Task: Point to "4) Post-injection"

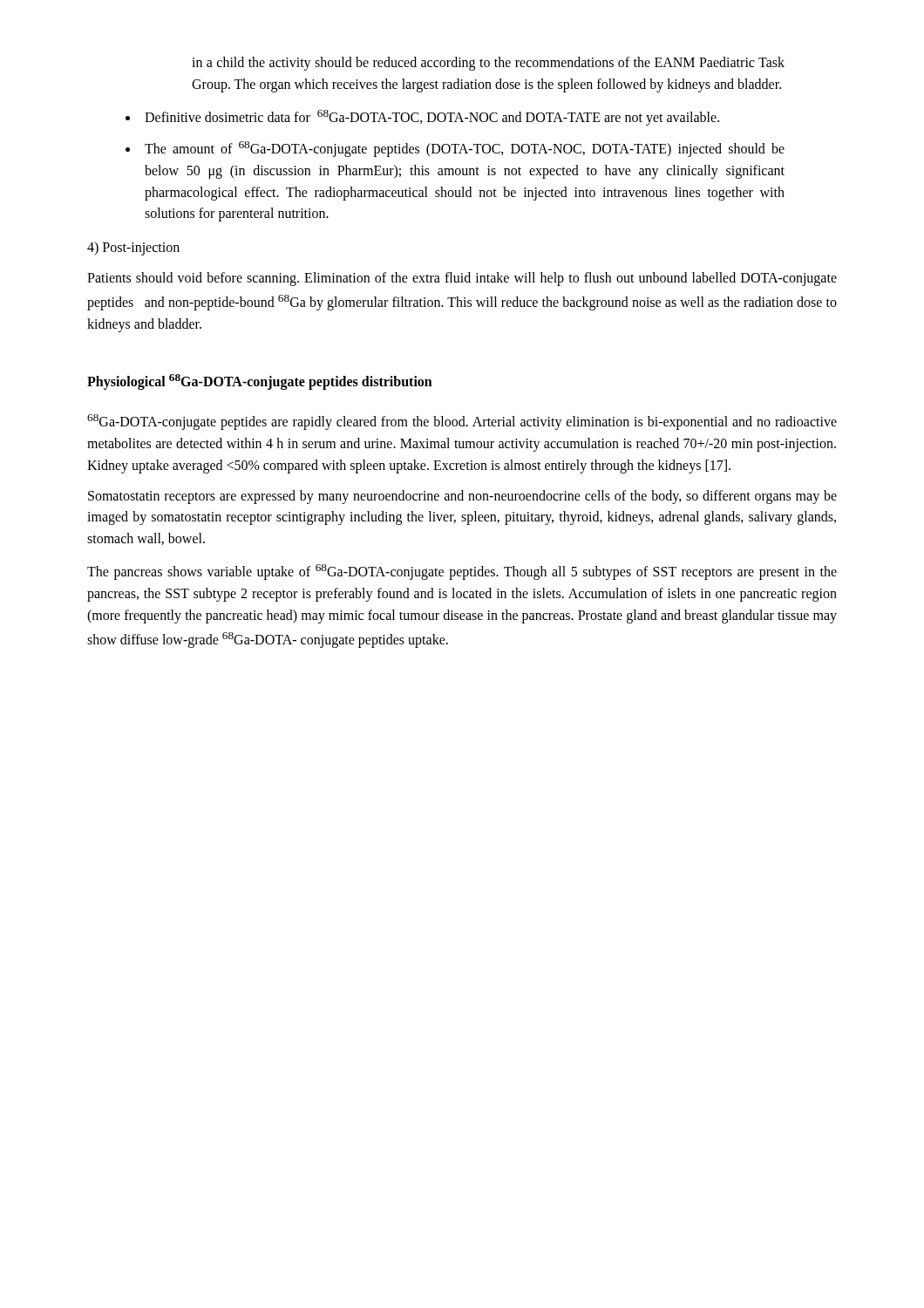Action: pos(133,247)
